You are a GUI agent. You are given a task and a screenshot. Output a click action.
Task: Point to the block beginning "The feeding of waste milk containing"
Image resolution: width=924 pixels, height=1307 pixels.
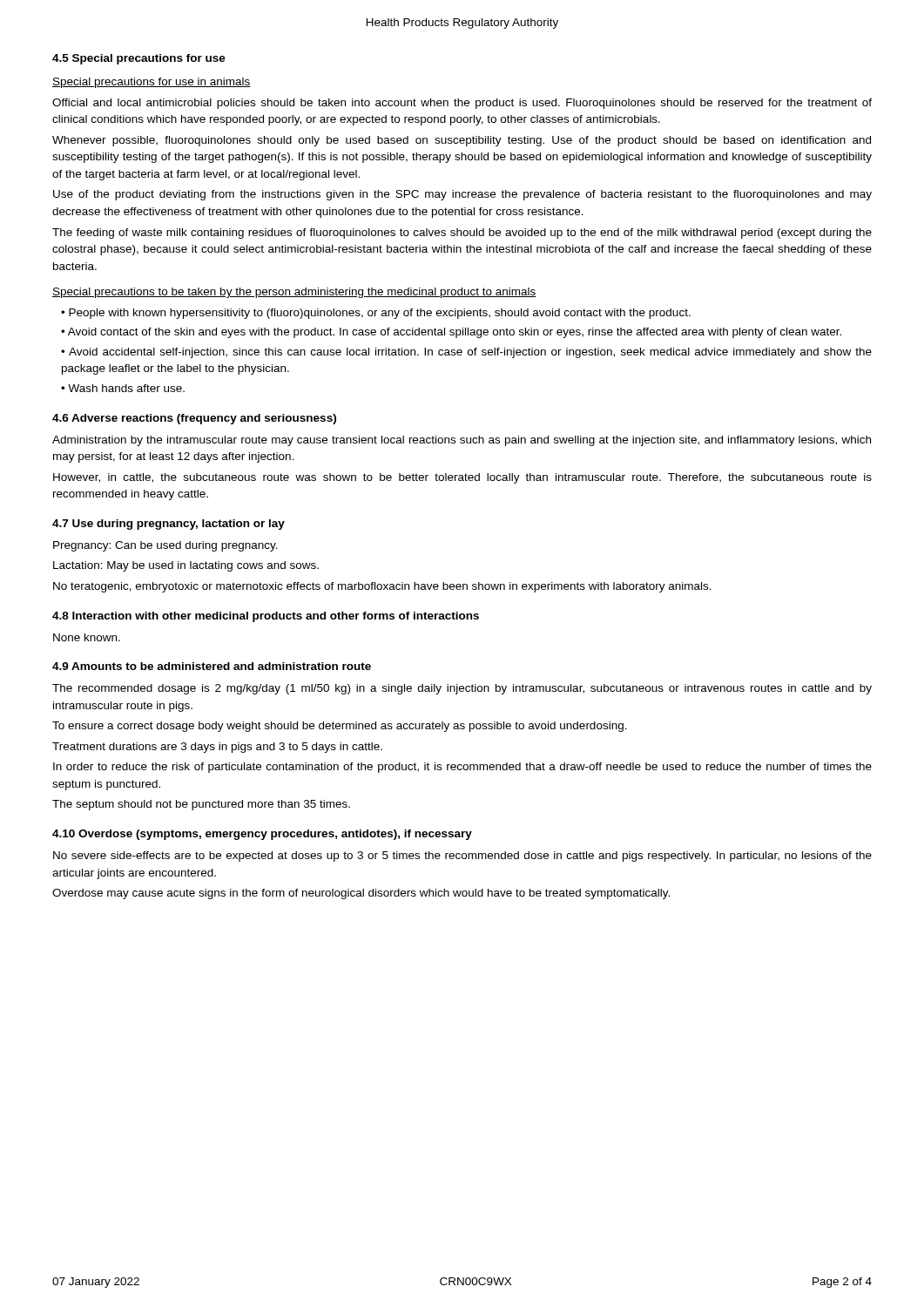click(462, 249)
